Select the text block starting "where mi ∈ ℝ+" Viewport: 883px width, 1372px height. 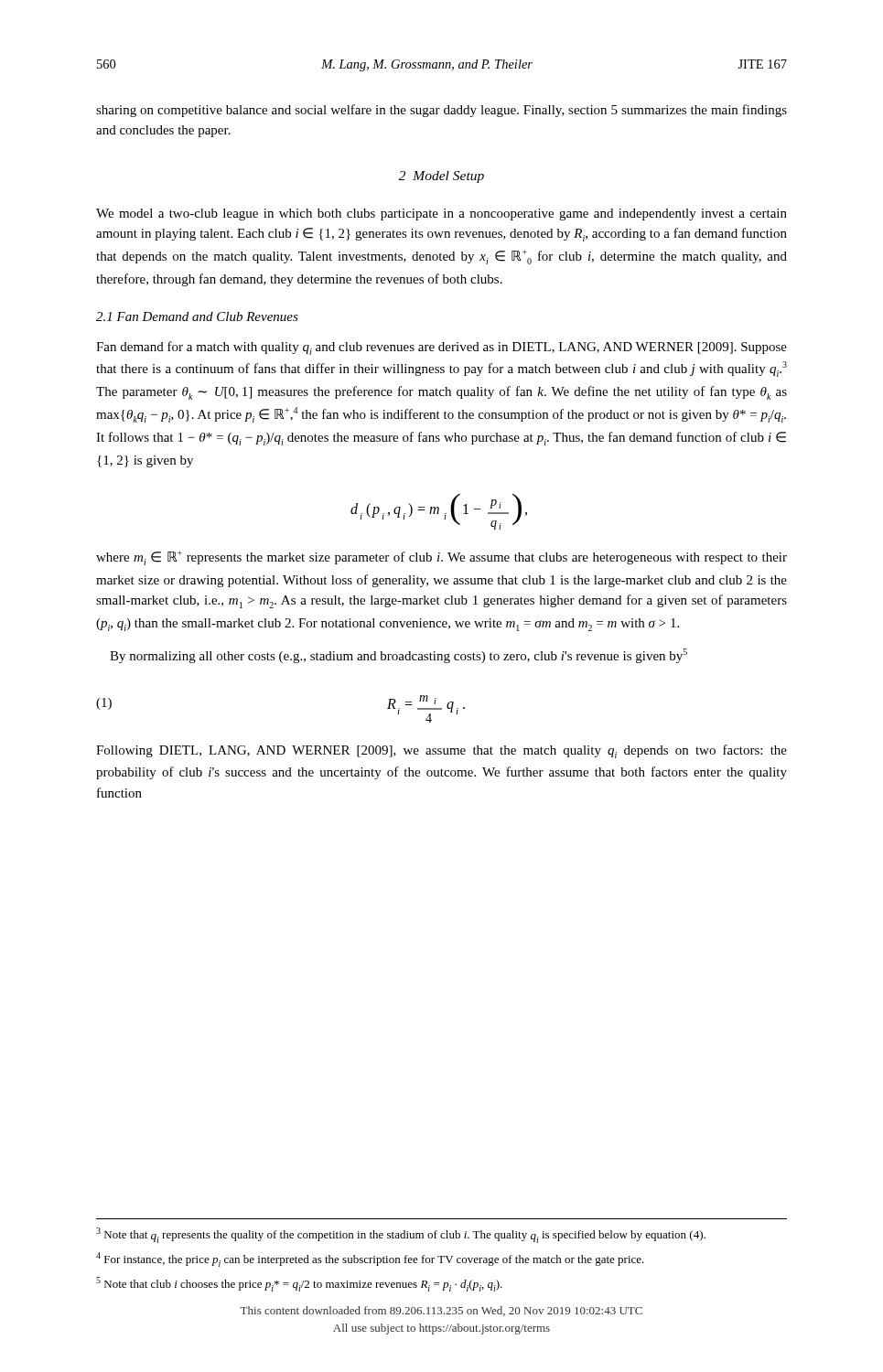442,590
